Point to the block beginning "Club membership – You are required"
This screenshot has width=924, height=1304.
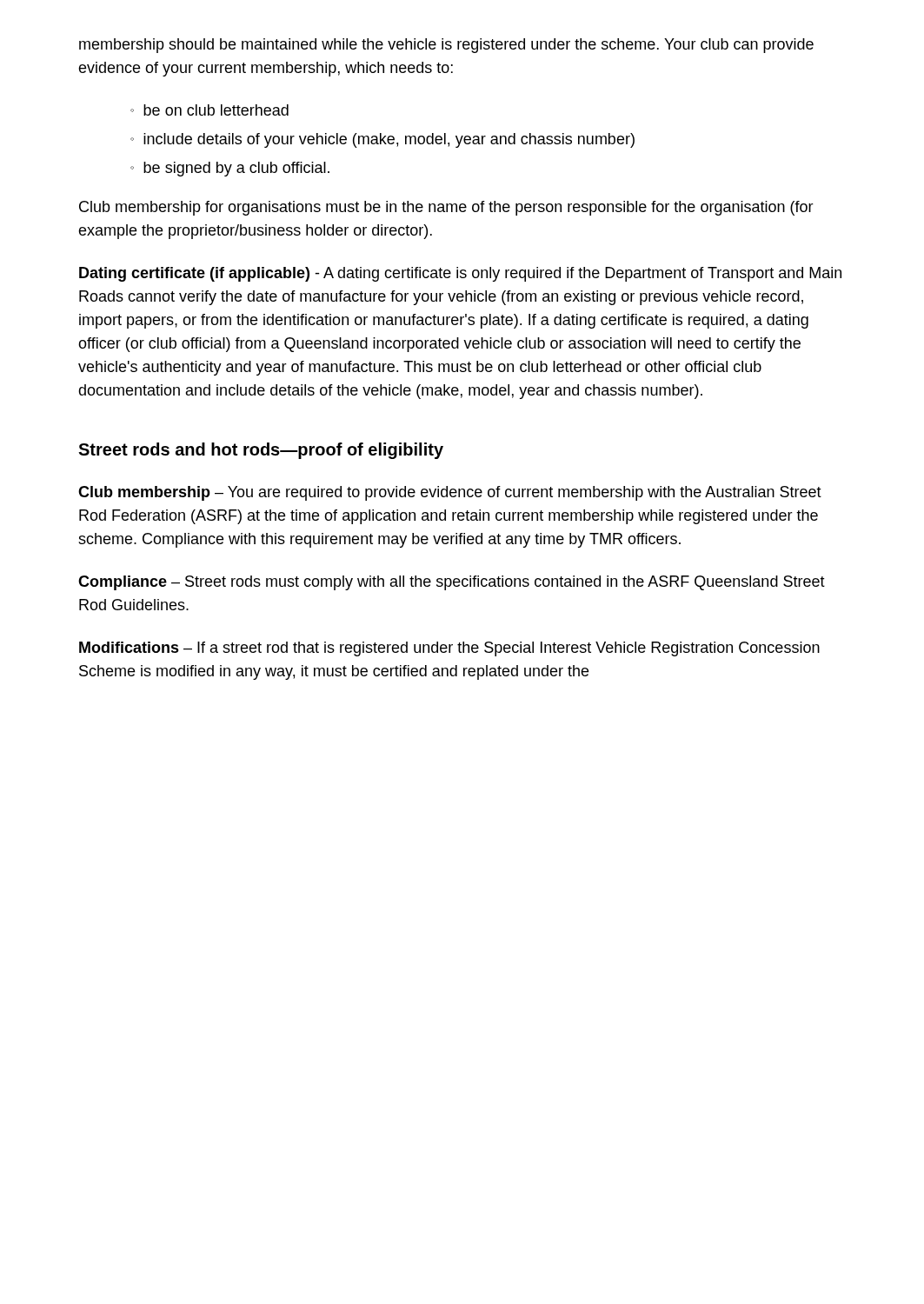click(450, 516)
